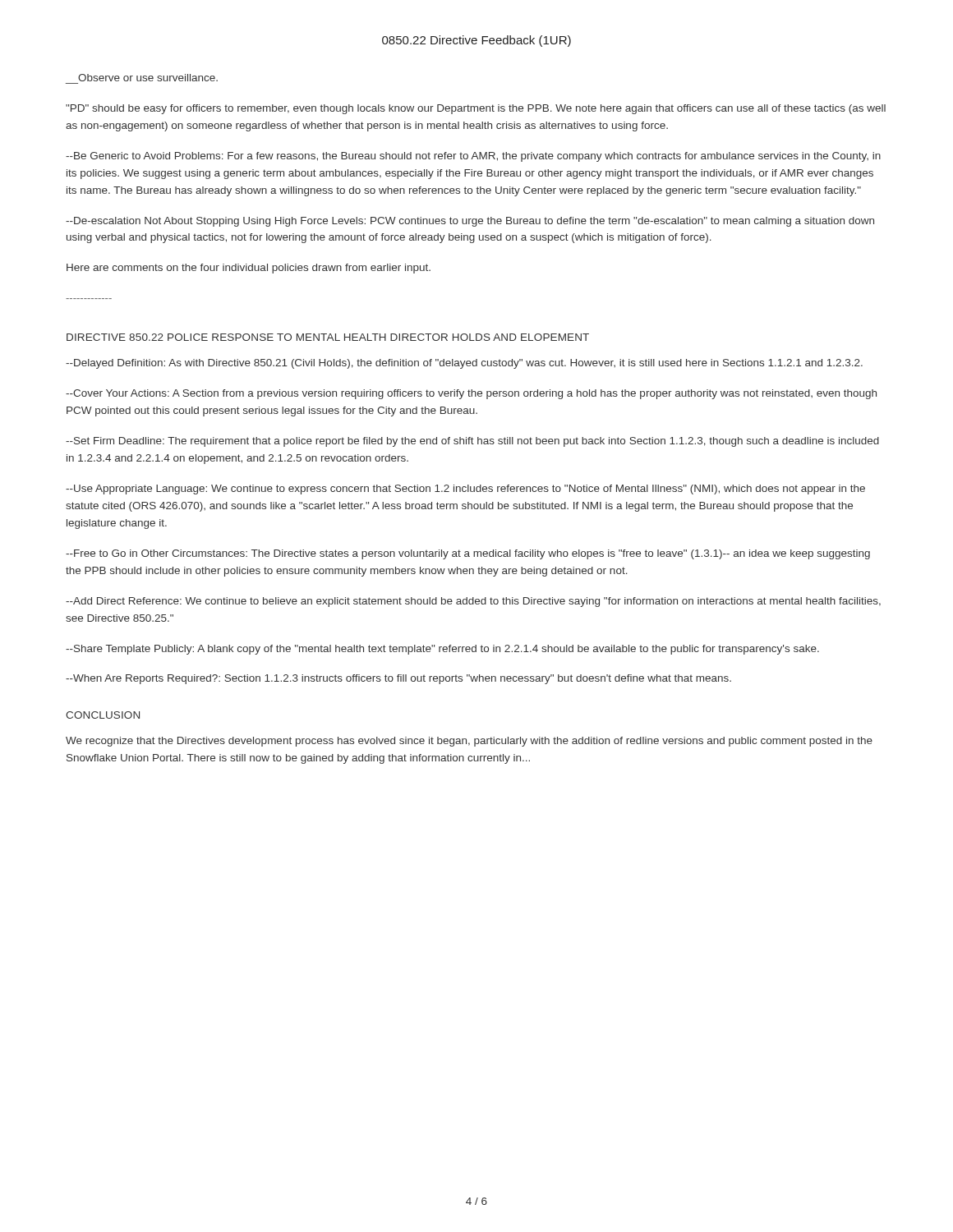The width and height of the screenshot is (953, 1232).
Task: Find the passage starting "__Observe or use surveillance."
Action: coord(142,78)
